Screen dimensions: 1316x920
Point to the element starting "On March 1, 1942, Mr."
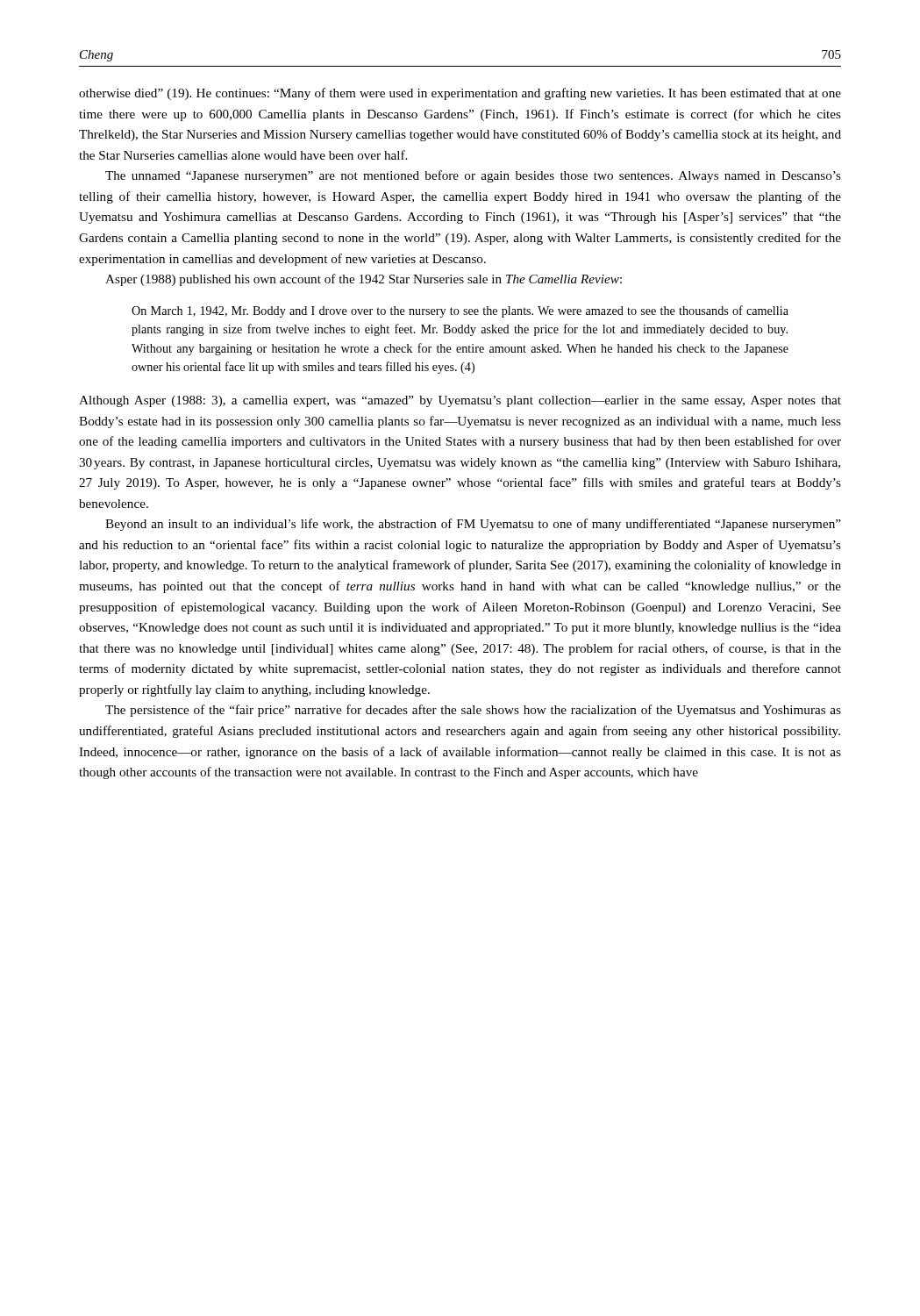460,339
